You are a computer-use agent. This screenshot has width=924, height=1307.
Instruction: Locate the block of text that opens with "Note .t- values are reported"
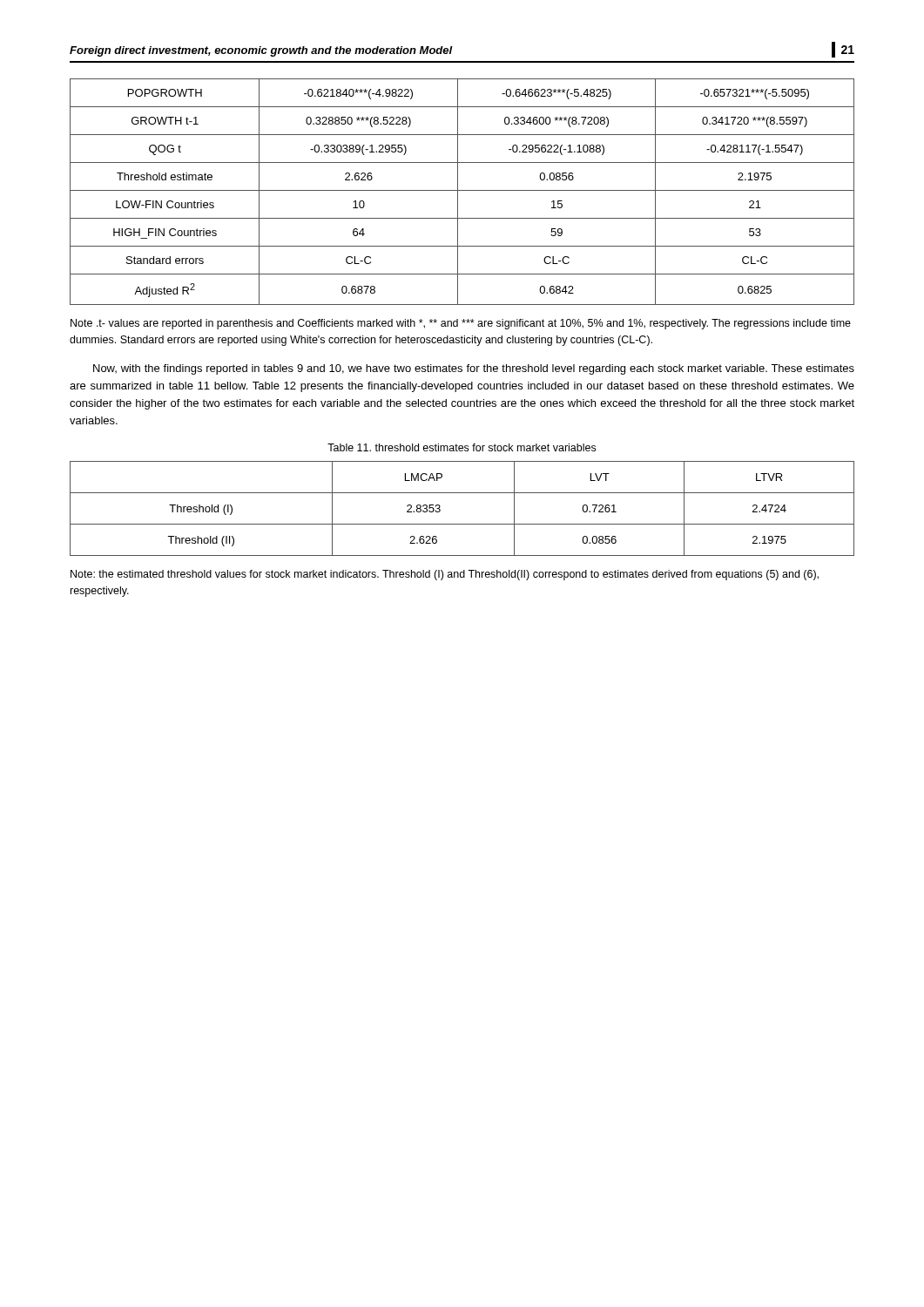[462, 332]
